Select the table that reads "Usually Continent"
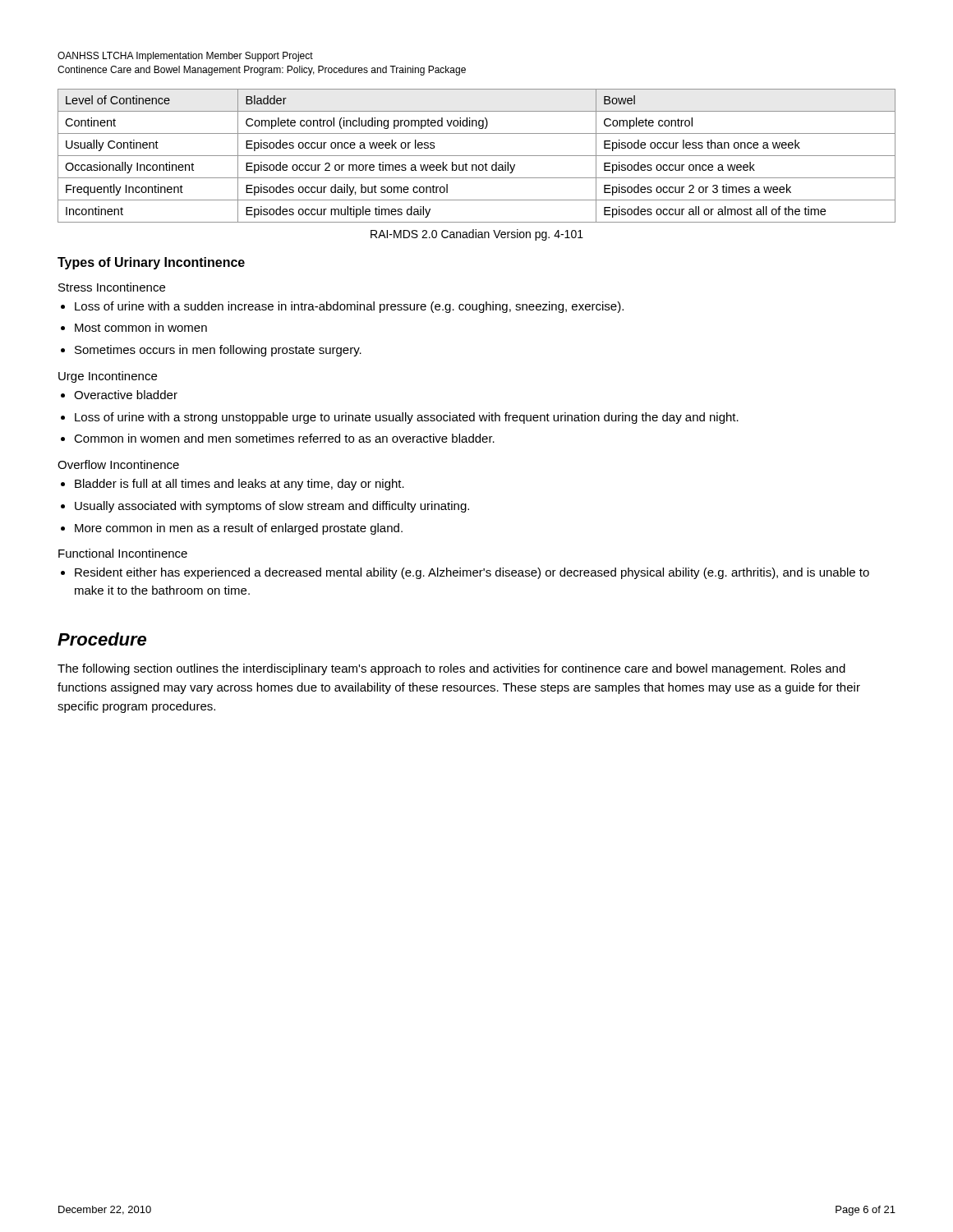This screenshot has height=1232, width=953. (x=476, y=155)
